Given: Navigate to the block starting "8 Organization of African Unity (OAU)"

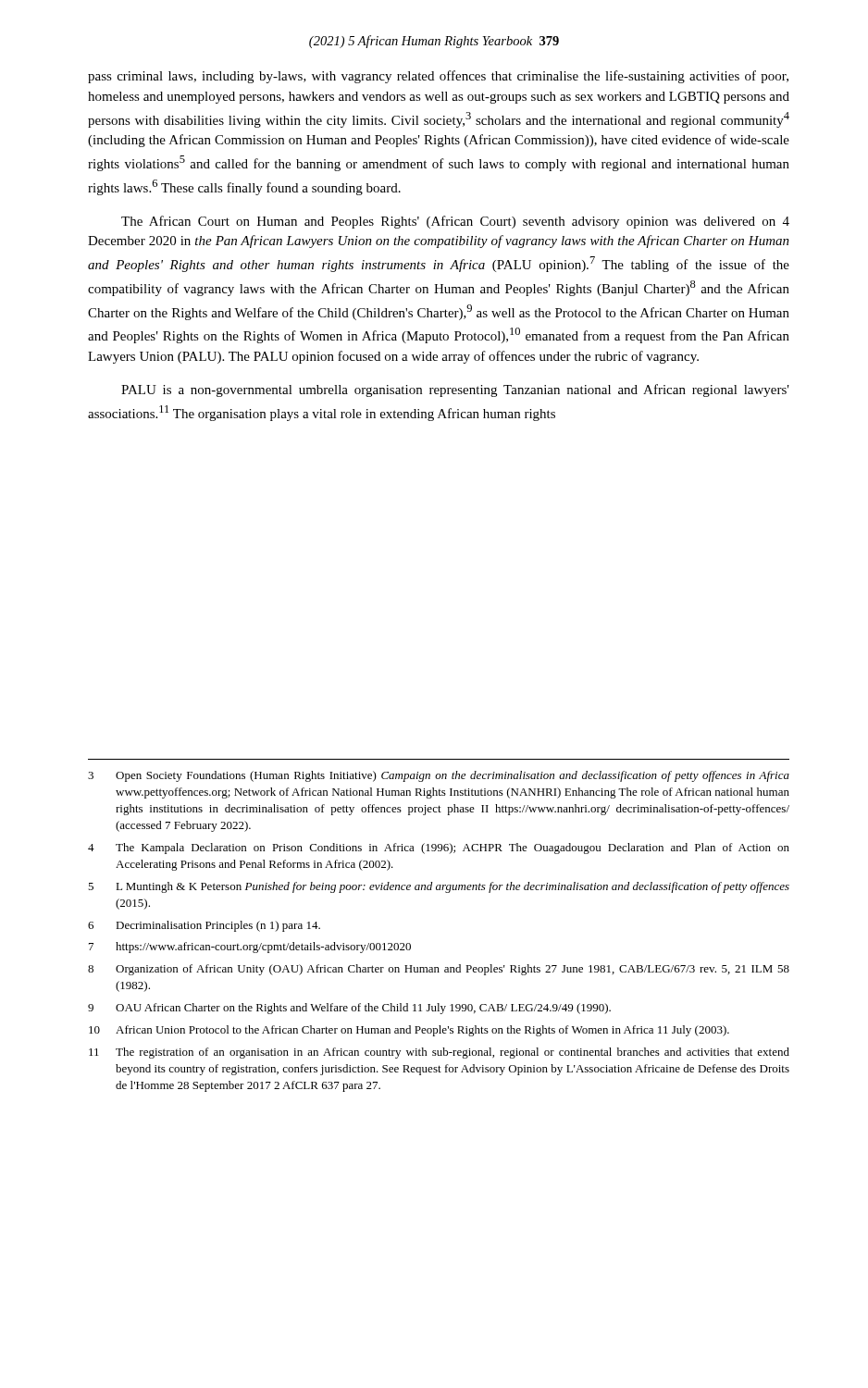Looking at the screenshot, I should click(x=439, y=977).
